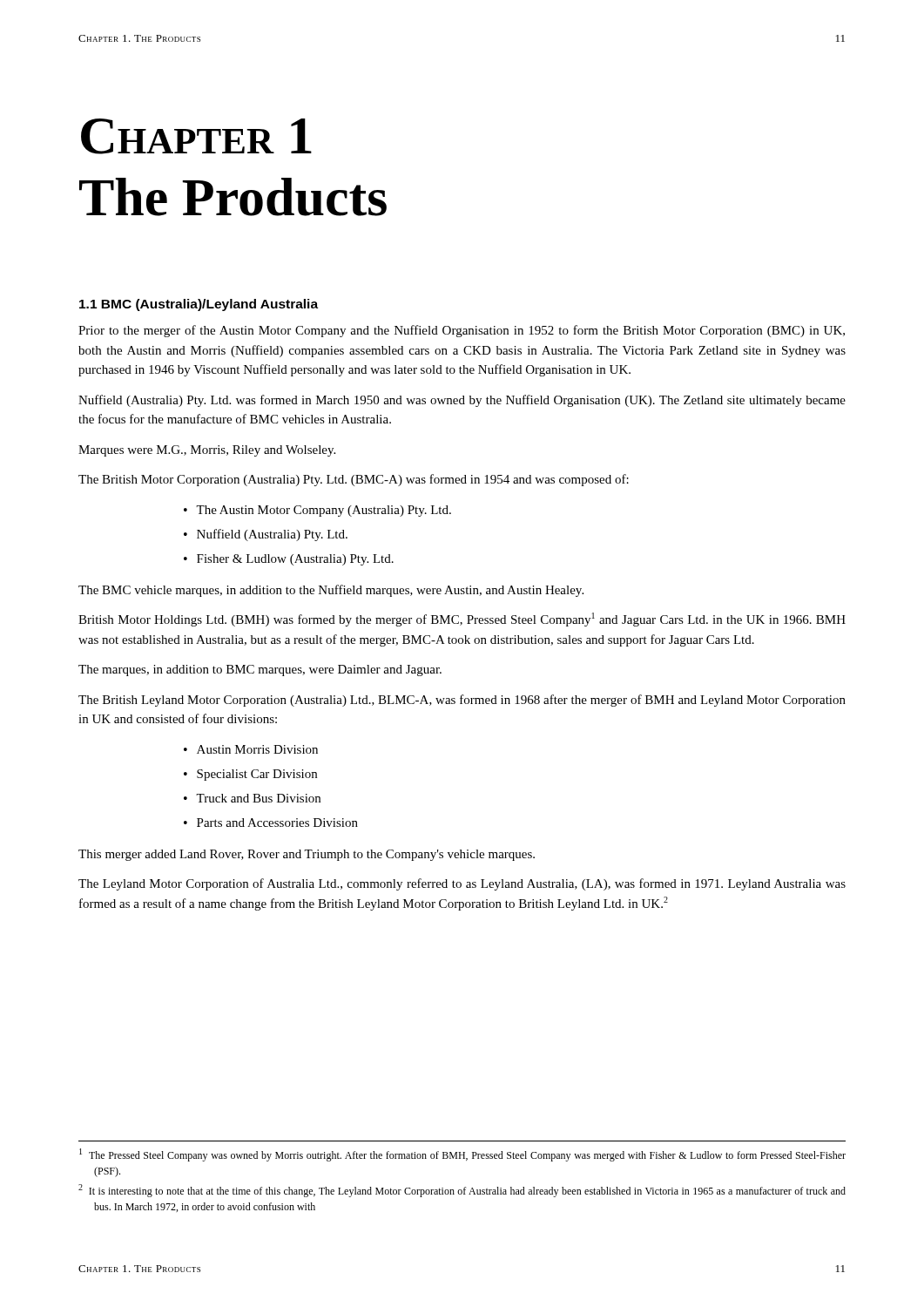Viewport: 924px width, 1307px height.
Task: Find the text starting "Chapter 1The Products"
Action: coord(196,136)
